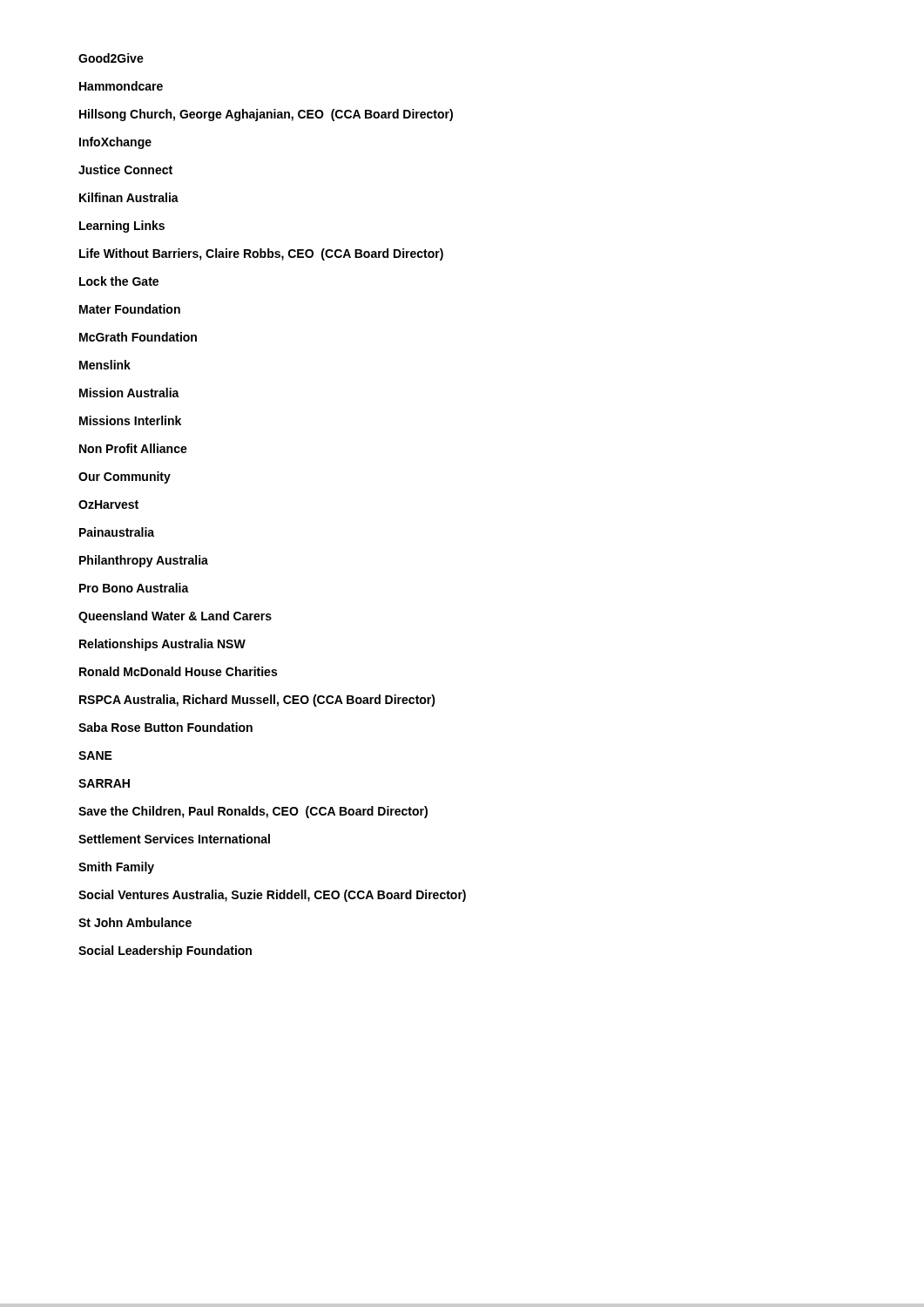Screen dimensions: 1307x924
Task: Click on the list item containing "McGrath Foundation"
Action: [x=138, y=337]
